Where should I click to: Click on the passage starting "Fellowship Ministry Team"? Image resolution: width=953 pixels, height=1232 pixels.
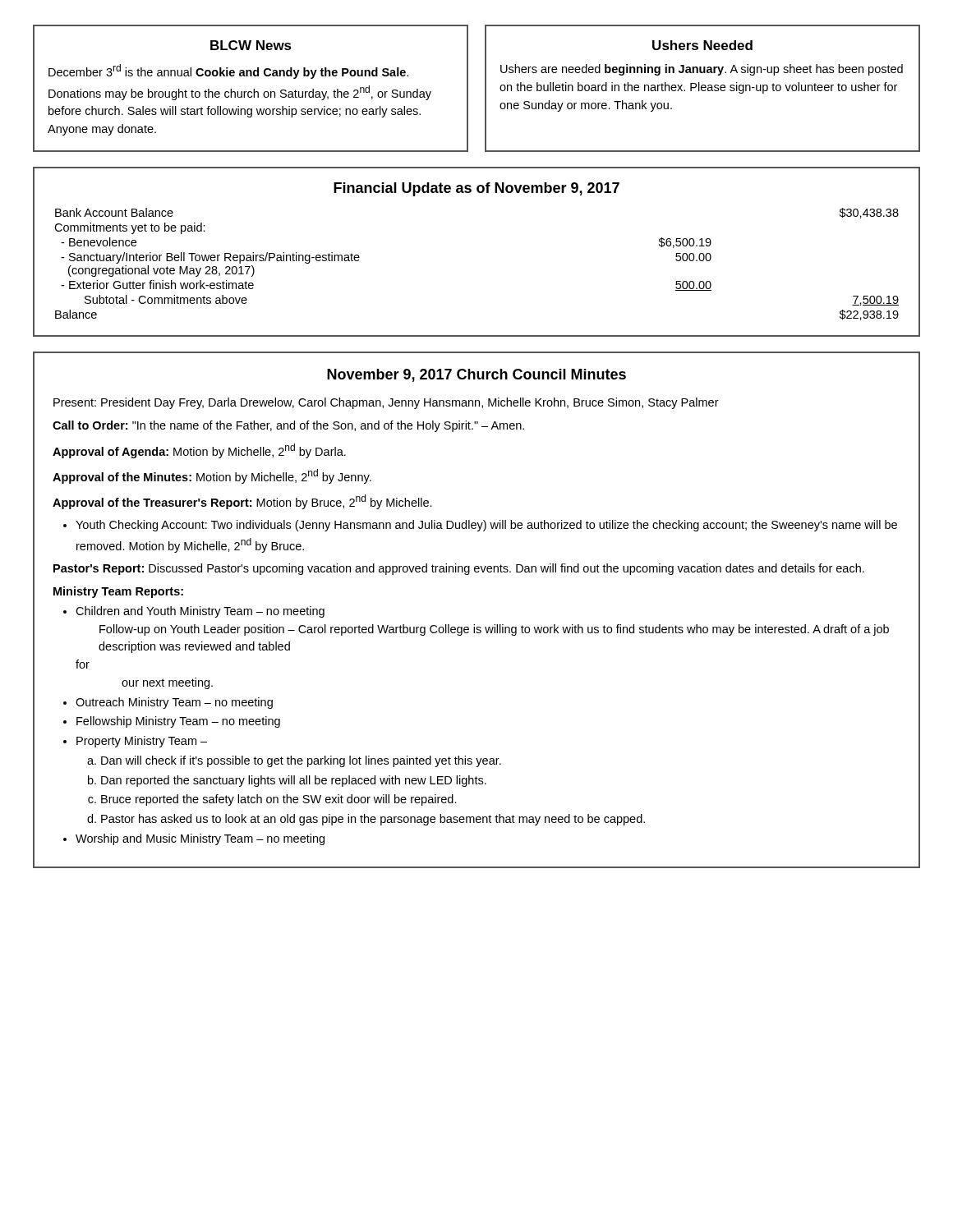pos(178,721)
